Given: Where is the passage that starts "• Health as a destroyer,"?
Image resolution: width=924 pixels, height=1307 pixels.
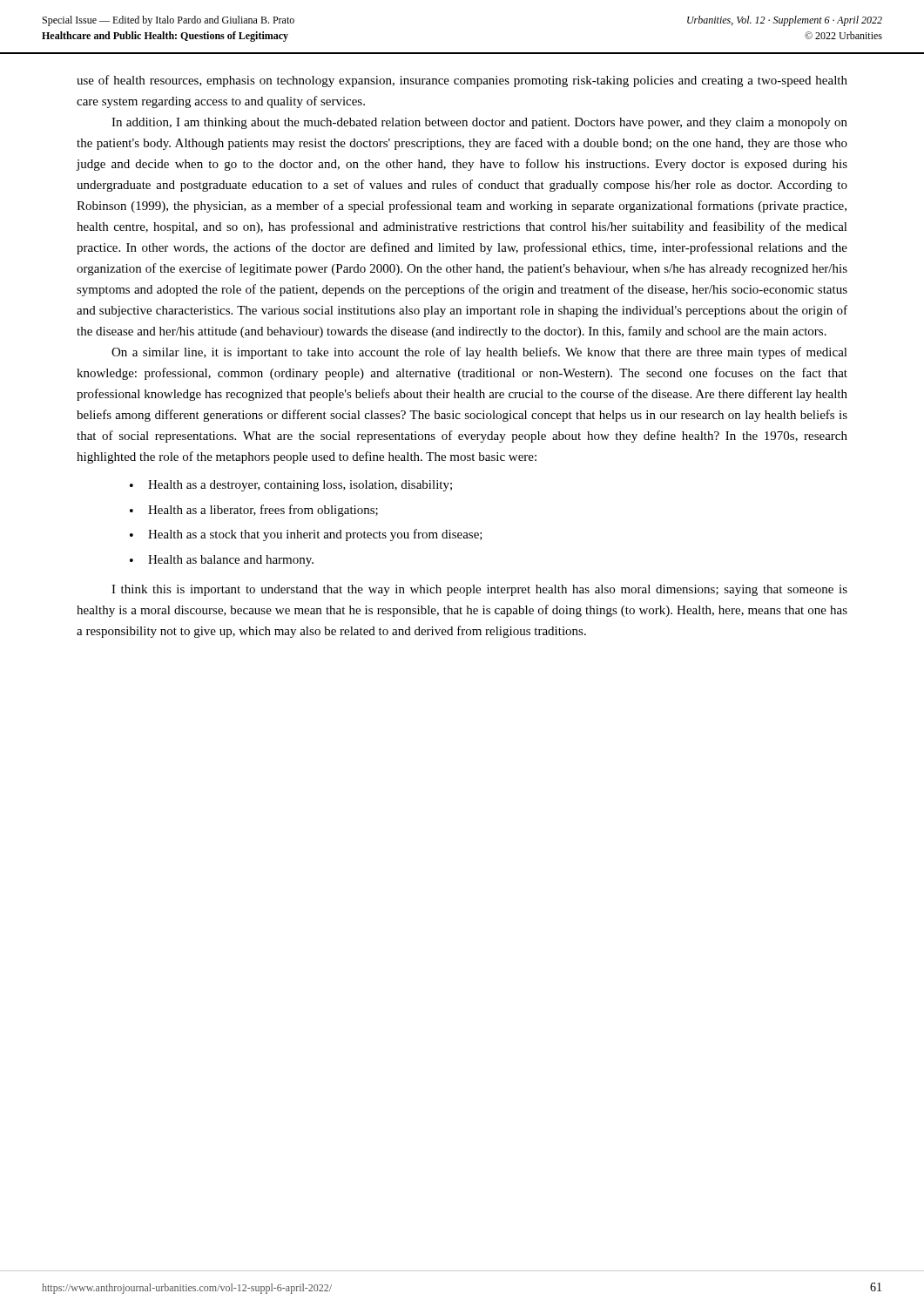Looking at the screenshot, I should 291,486.
